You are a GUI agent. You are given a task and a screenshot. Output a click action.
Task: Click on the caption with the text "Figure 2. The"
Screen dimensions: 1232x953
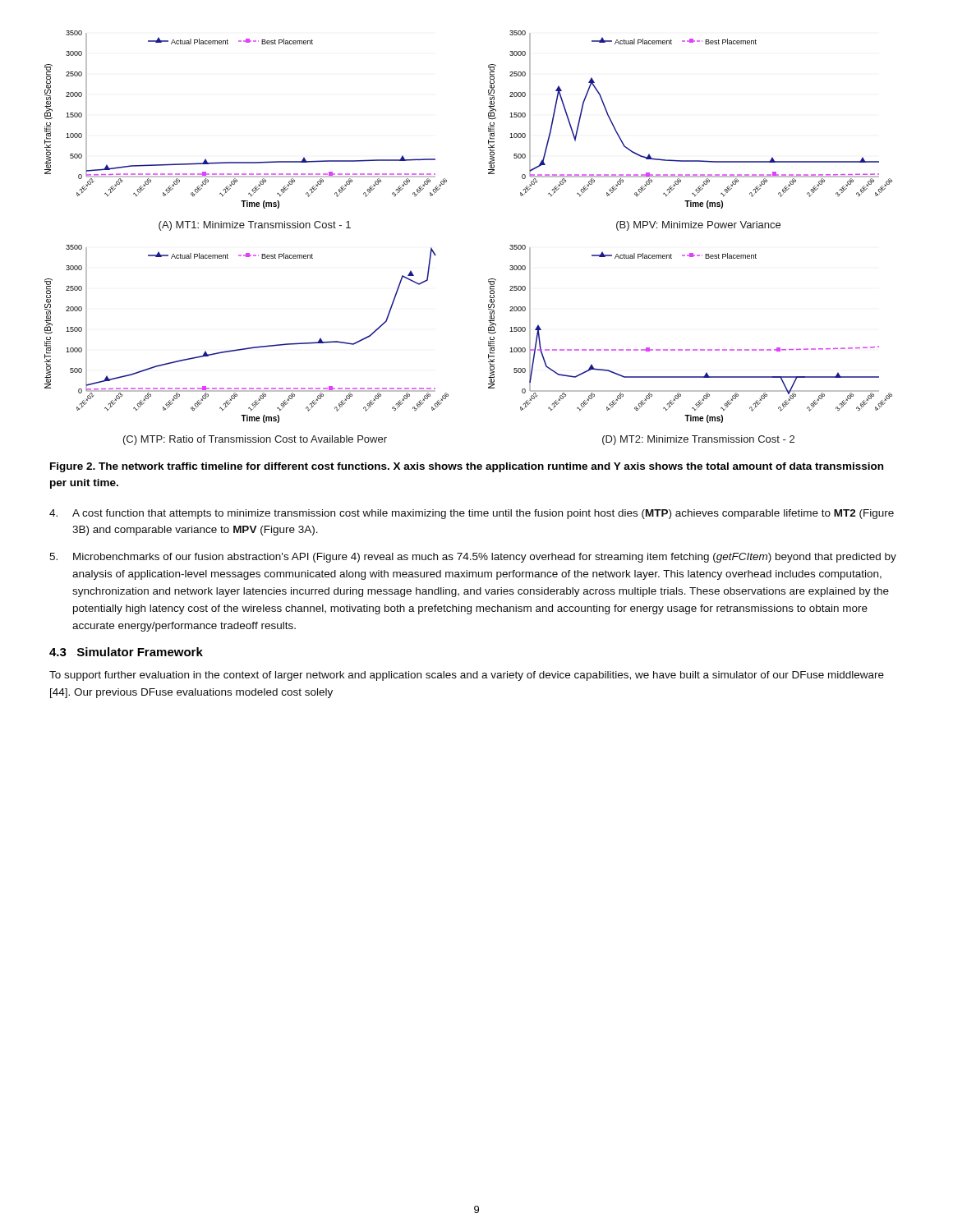[467, 474]
